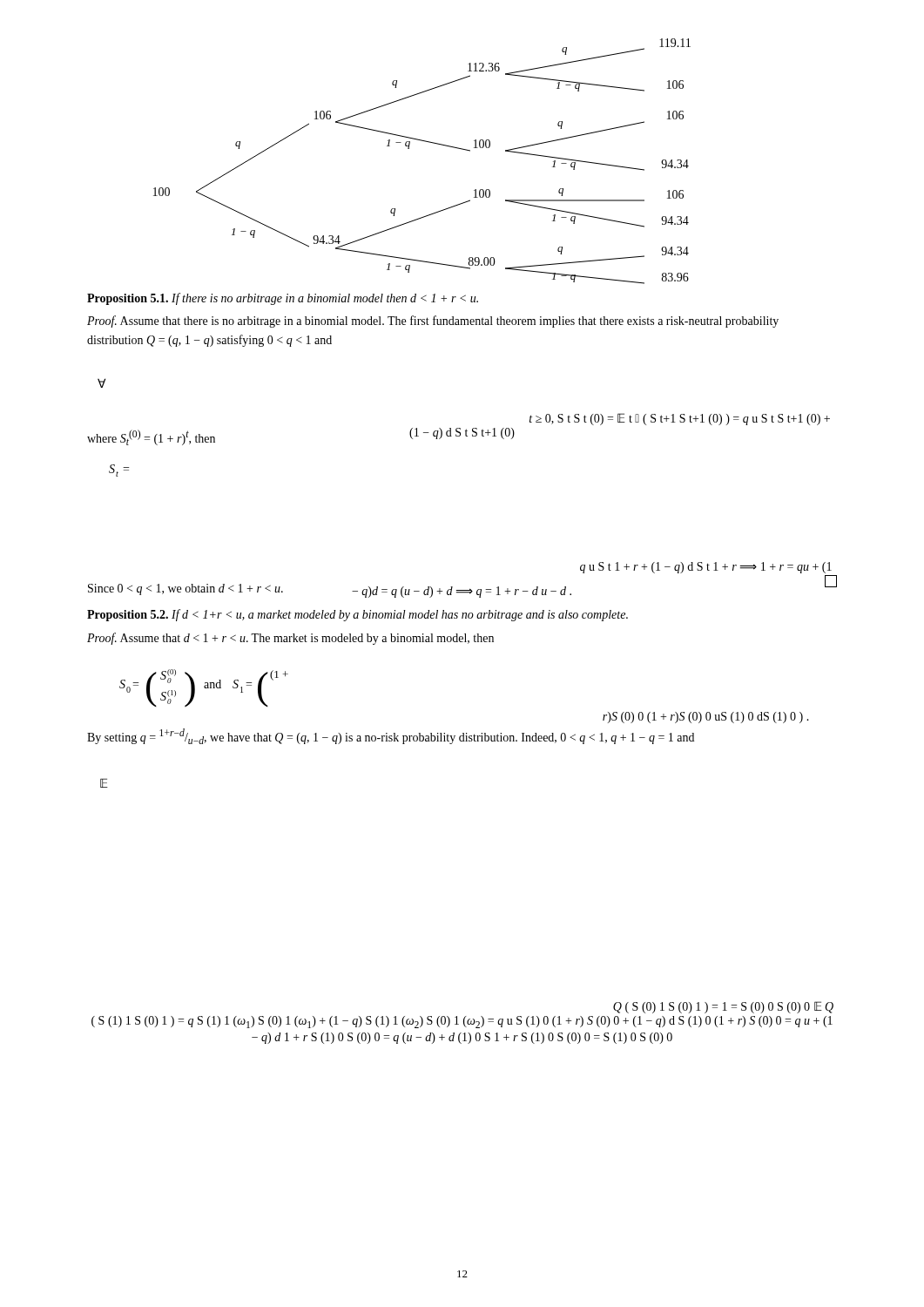Point to the formula beginning "∀t ≥ 0, S t S"

point(101,383)
